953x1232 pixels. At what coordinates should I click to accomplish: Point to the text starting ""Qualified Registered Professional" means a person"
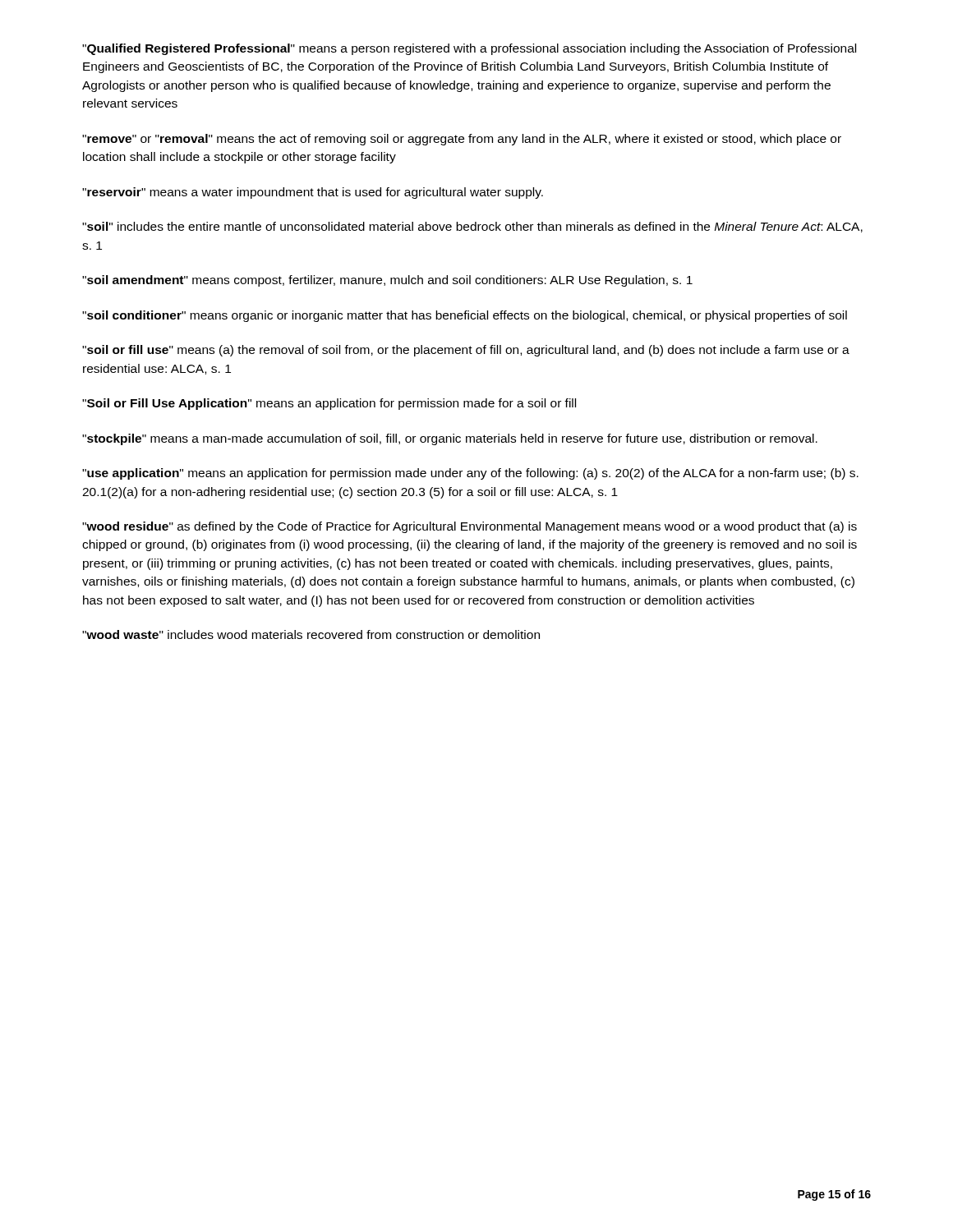point(470,76)
